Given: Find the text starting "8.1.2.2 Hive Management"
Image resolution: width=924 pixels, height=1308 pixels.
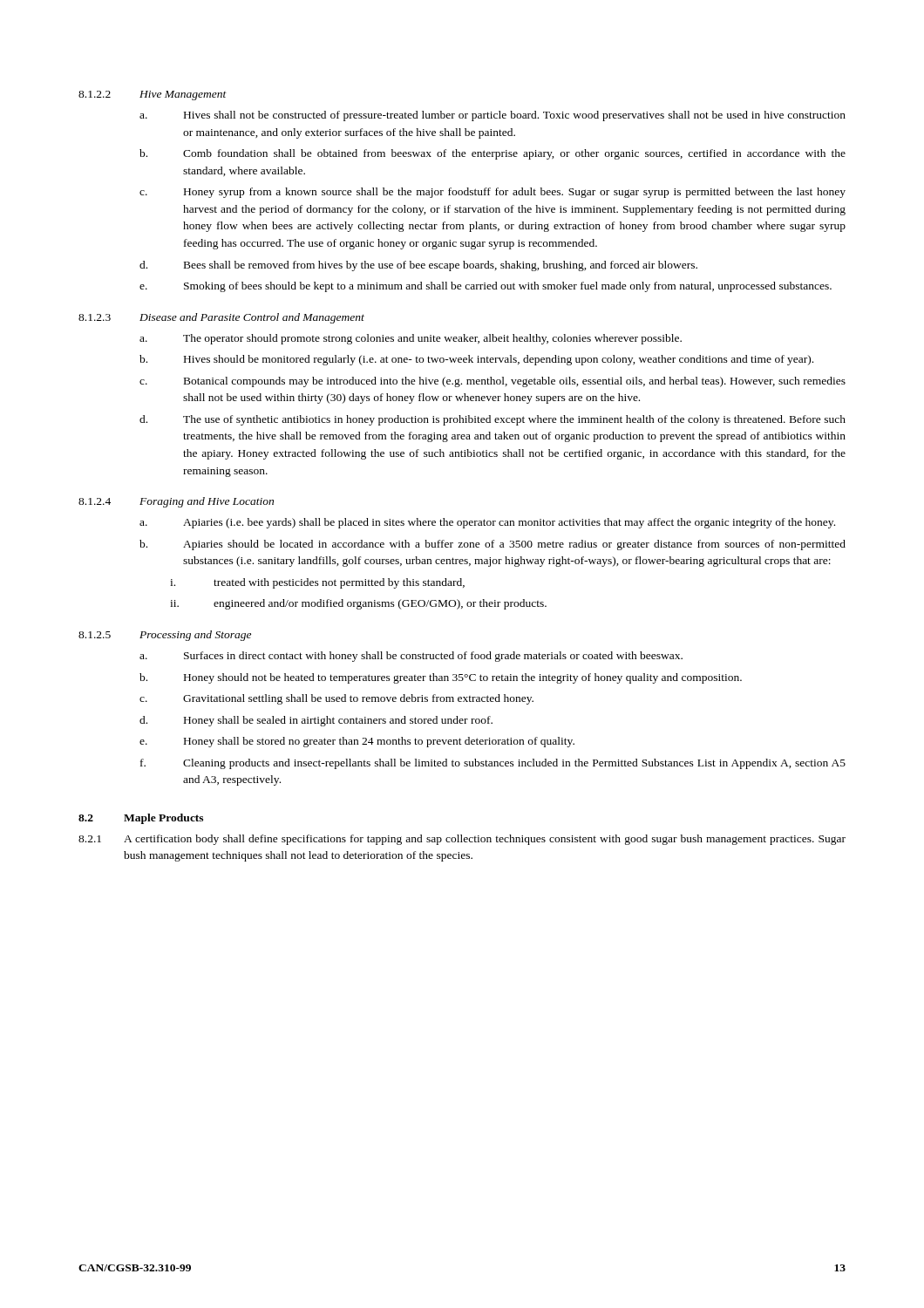Looking at the screenshot, I should pyautogui.click(x=152, y=94).
